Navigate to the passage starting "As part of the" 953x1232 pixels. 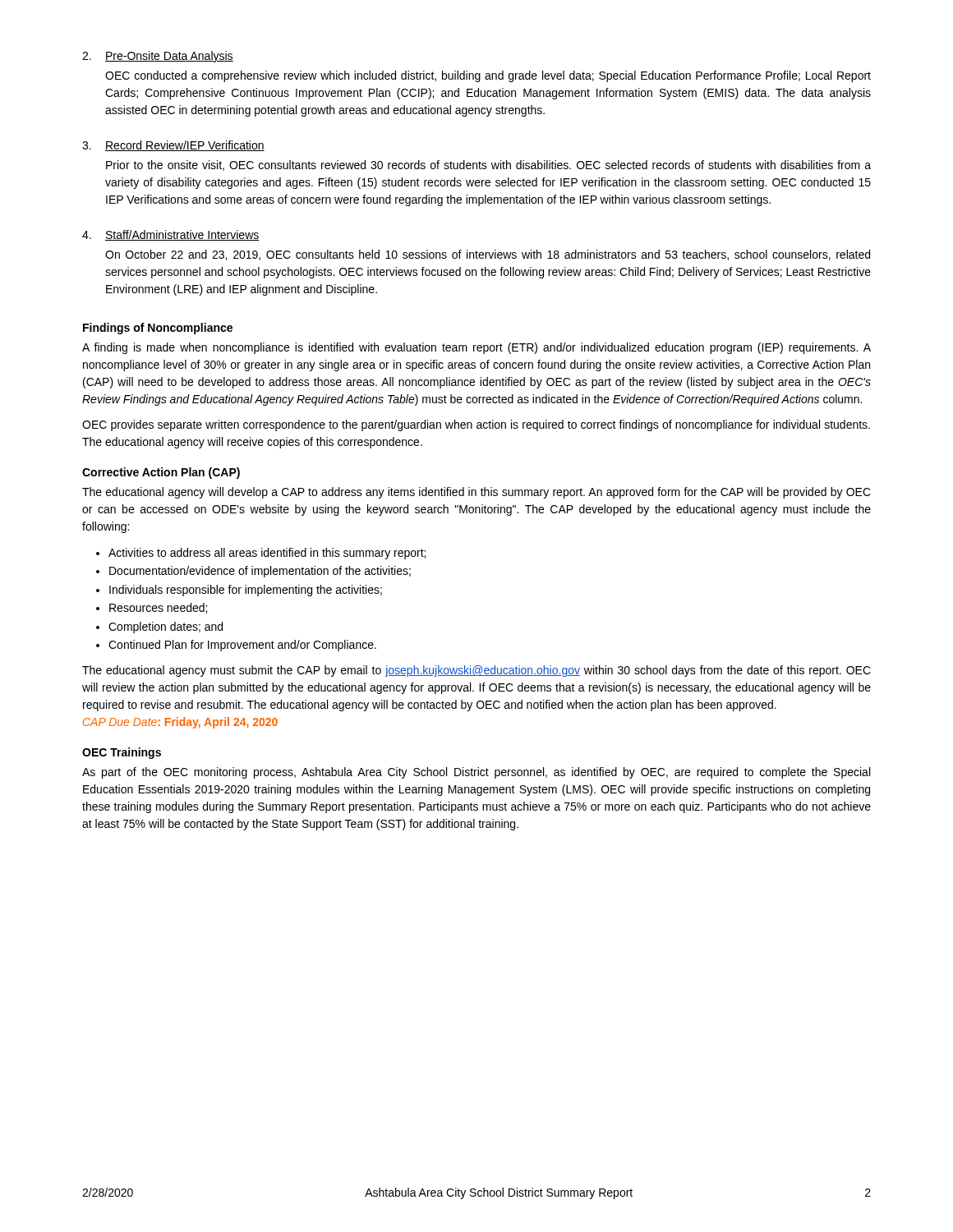tap(476, 798)
